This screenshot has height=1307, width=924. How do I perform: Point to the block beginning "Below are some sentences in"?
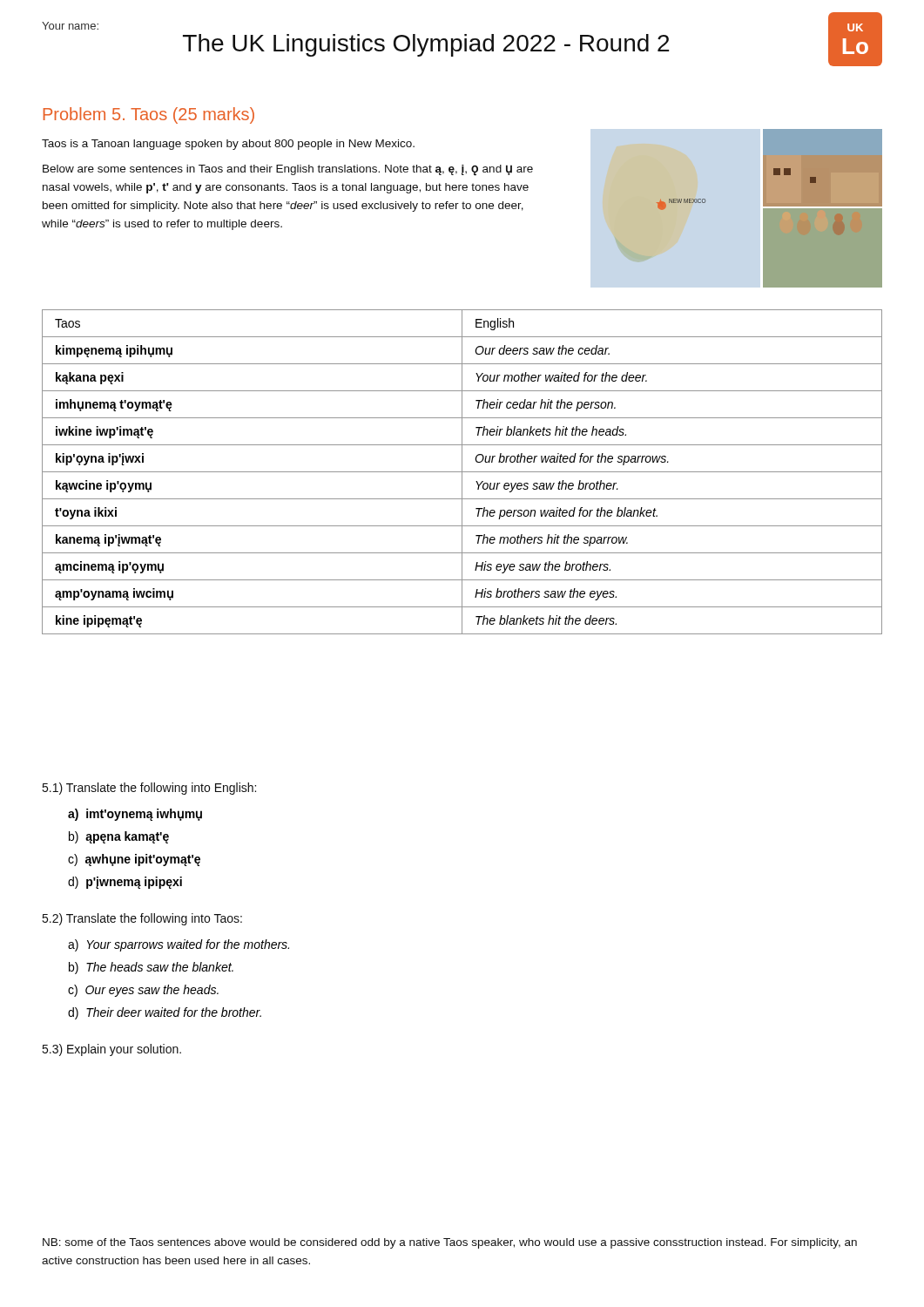pos(287,196)
